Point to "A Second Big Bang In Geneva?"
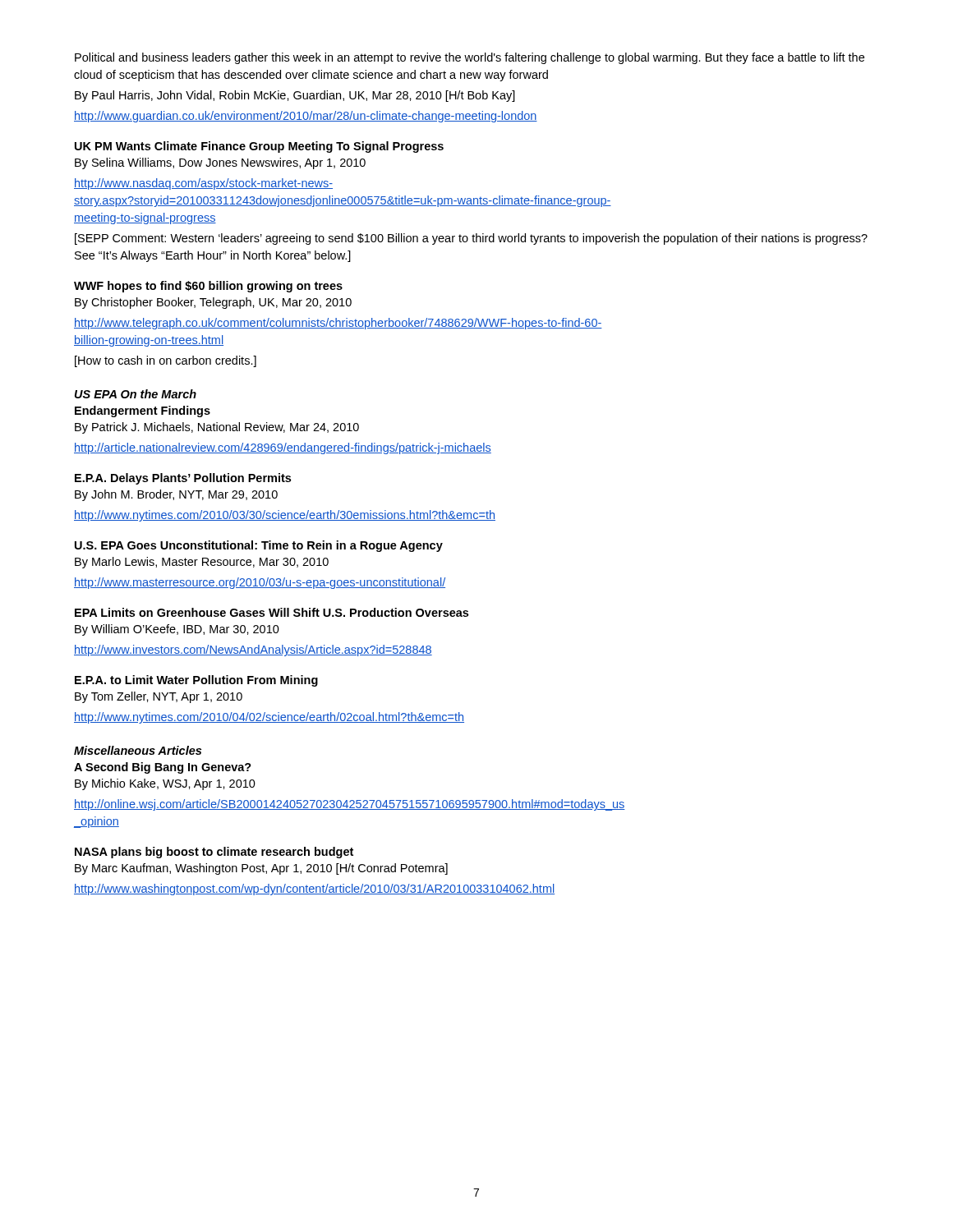953x1232 pixels. click(163, 767)
